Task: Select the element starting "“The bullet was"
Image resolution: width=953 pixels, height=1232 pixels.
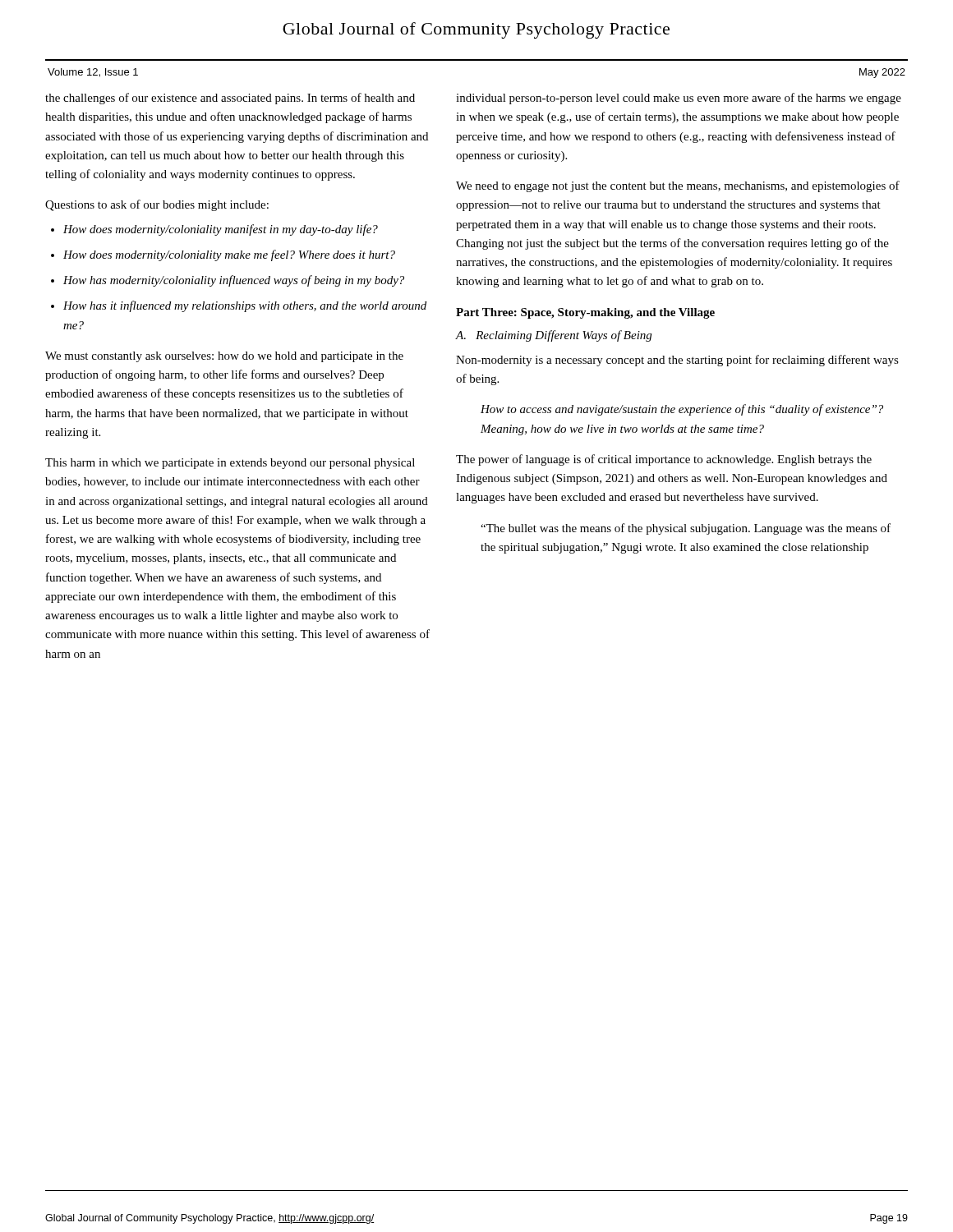Action: coord(686,537)
